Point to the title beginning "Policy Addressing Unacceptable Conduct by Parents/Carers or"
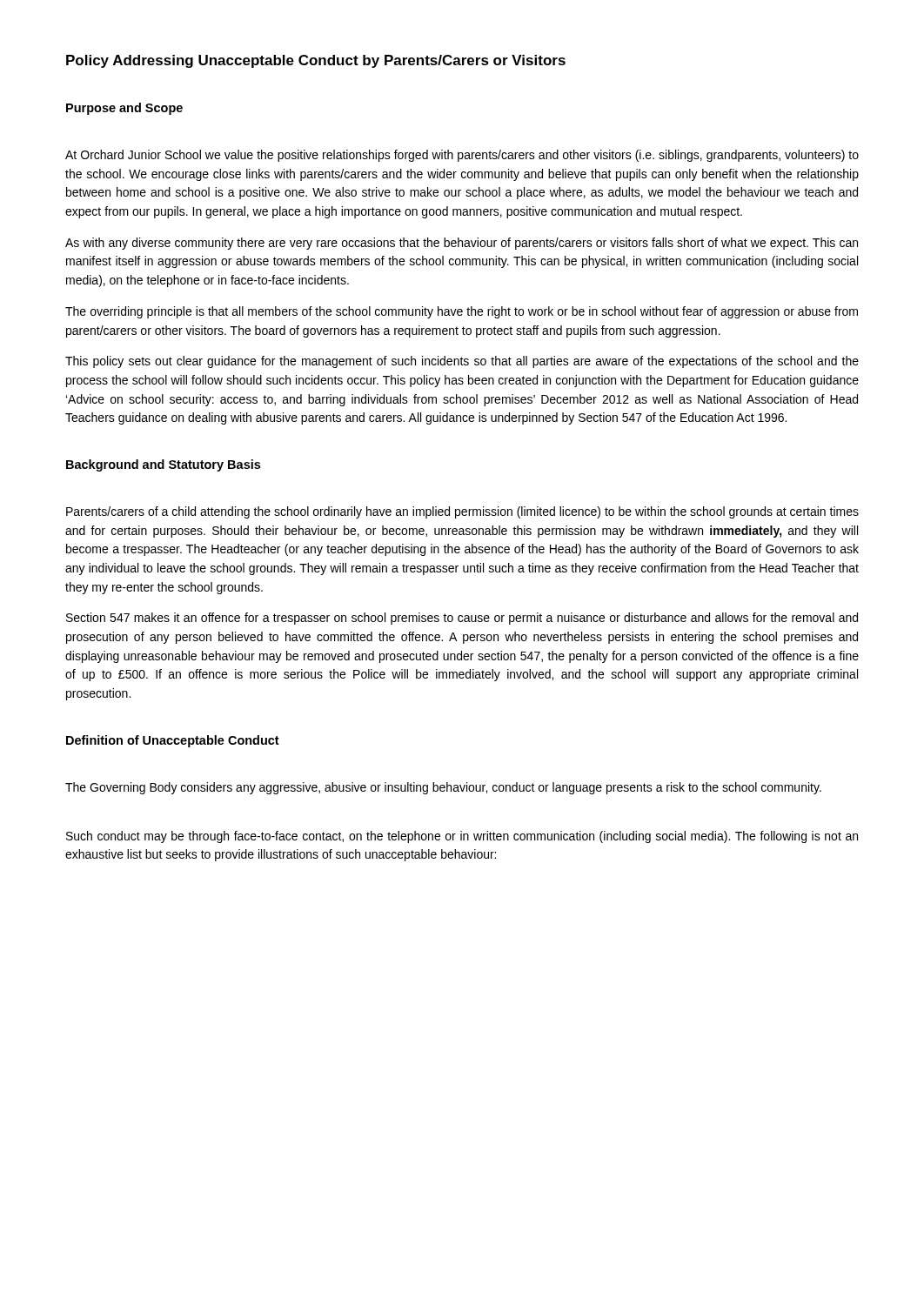Image resolution: width=924 pixels, height=1305 pixels. 316,60
